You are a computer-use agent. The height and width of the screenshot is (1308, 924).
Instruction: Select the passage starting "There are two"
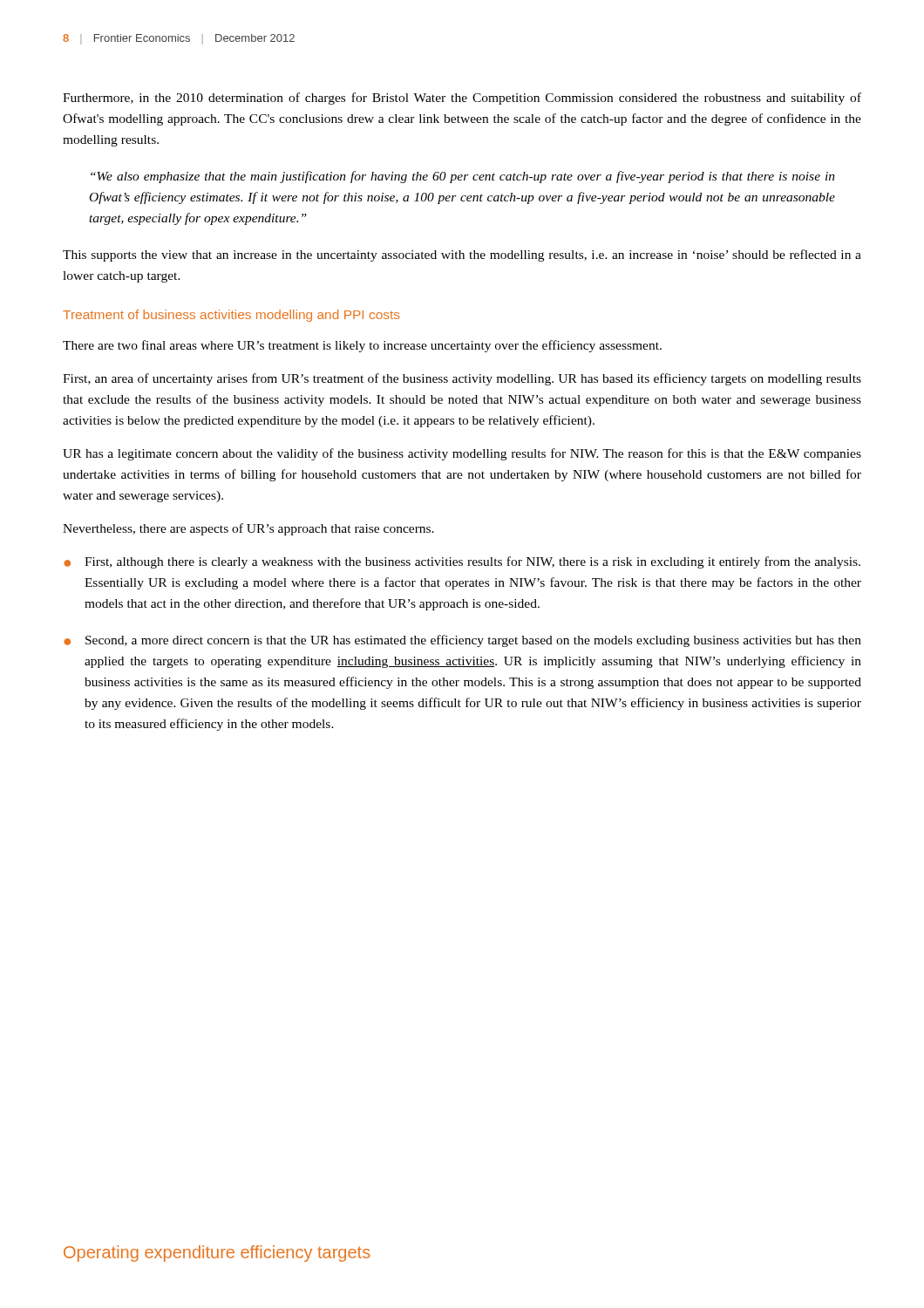(363, 345)
